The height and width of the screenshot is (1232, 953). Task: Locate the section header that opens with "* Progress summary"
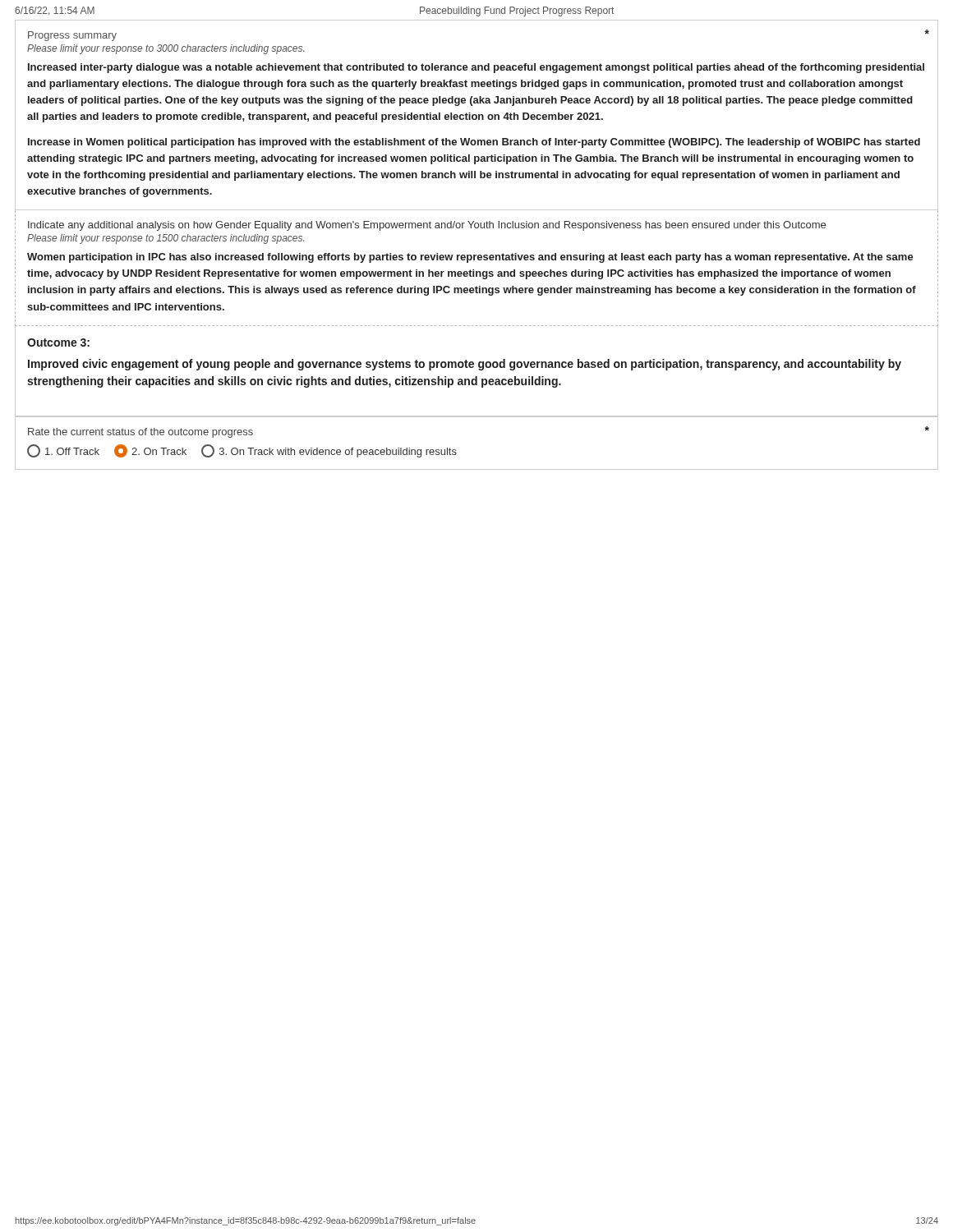(x=478, y=113)
